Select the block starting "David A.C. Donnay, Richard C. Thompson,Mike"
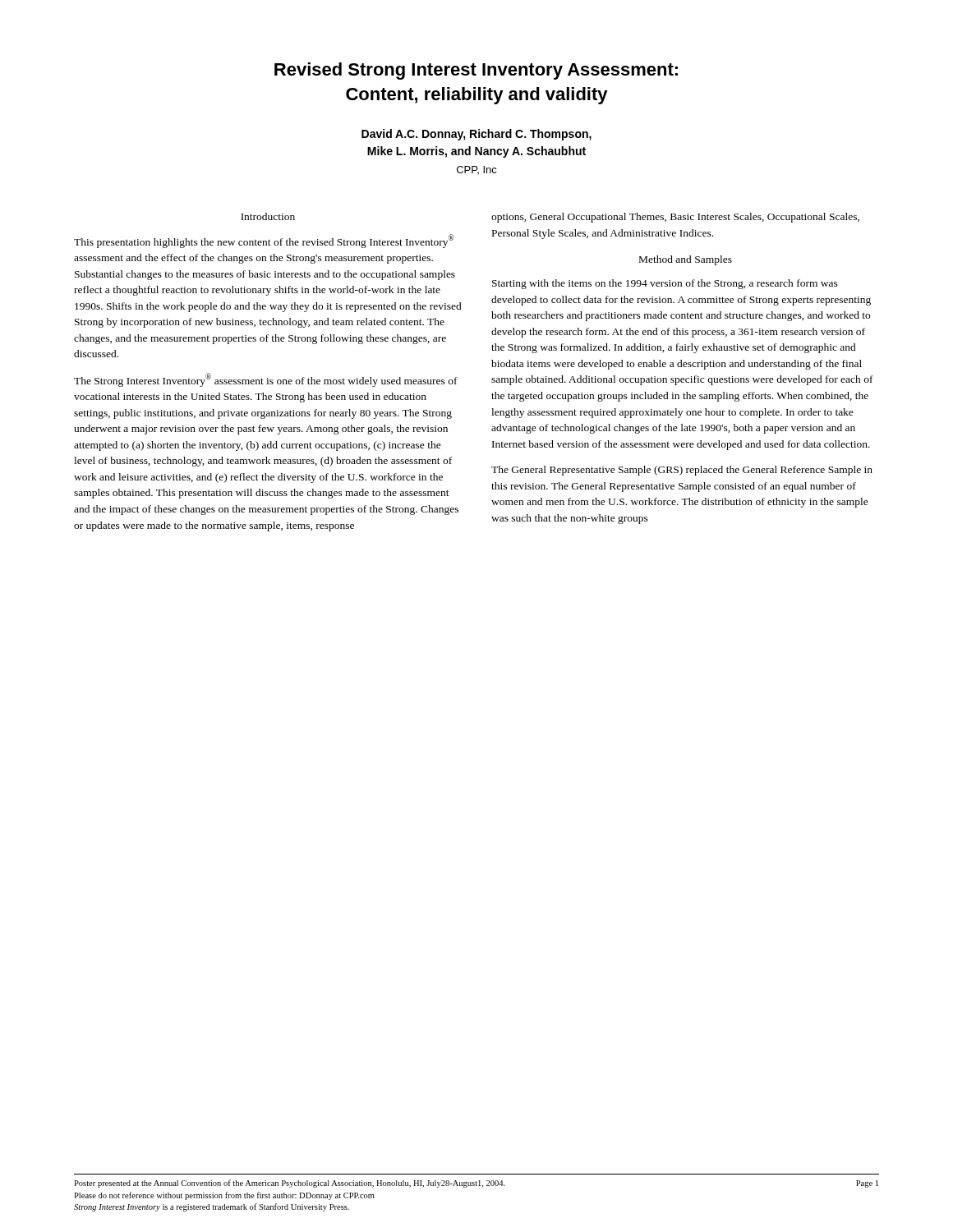This screenshot has width=953, height=1232. pos(476,151)
